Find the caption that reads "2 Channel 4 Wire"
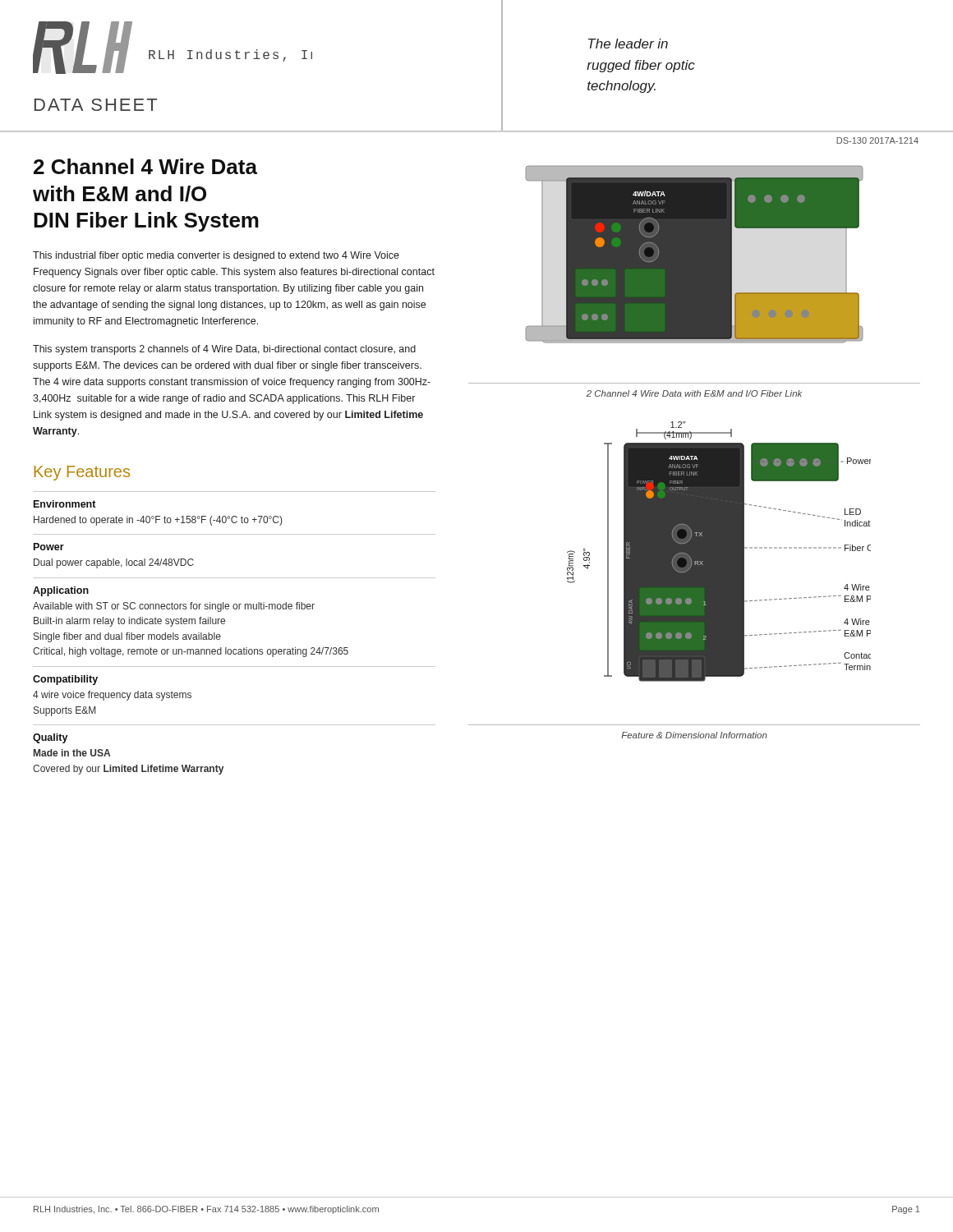This screenshot has height=1232, width=953. pos(694,393)
